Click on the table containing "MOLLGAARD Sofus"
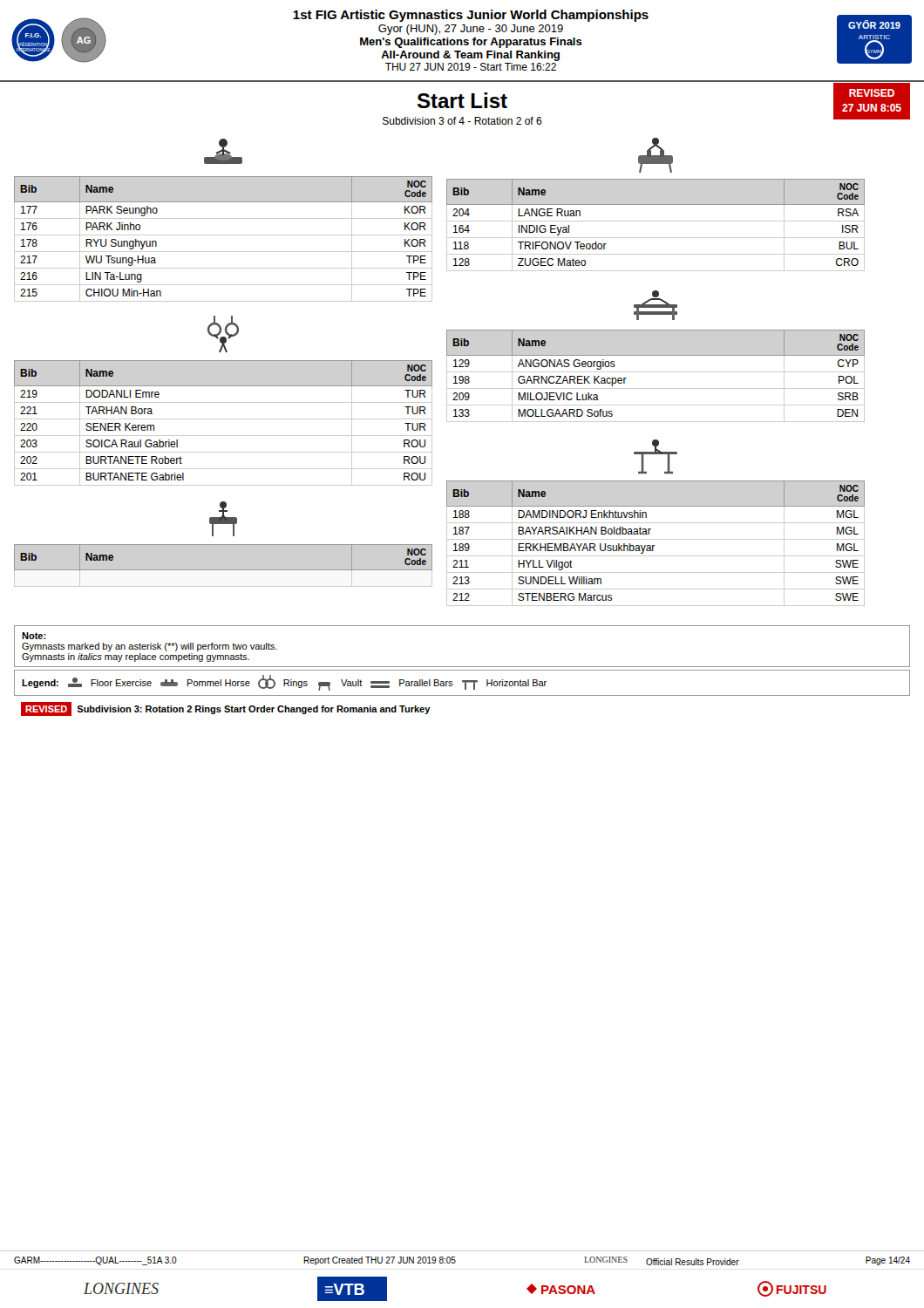Screen dimensions: 1308x924 click(655, 376)
